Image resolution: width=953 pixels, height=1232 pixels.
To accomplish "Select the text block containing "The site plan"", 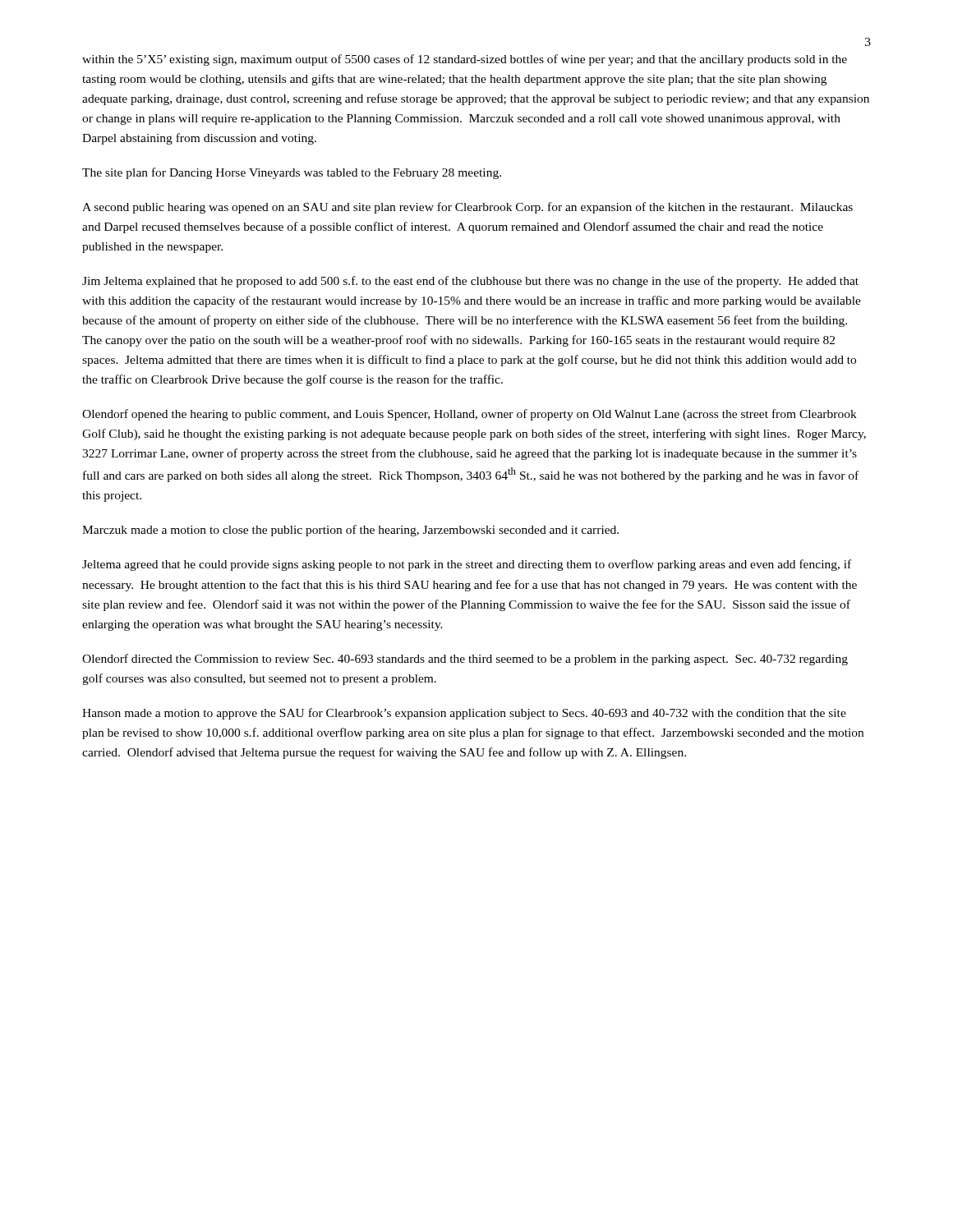I will click(292, 172).
